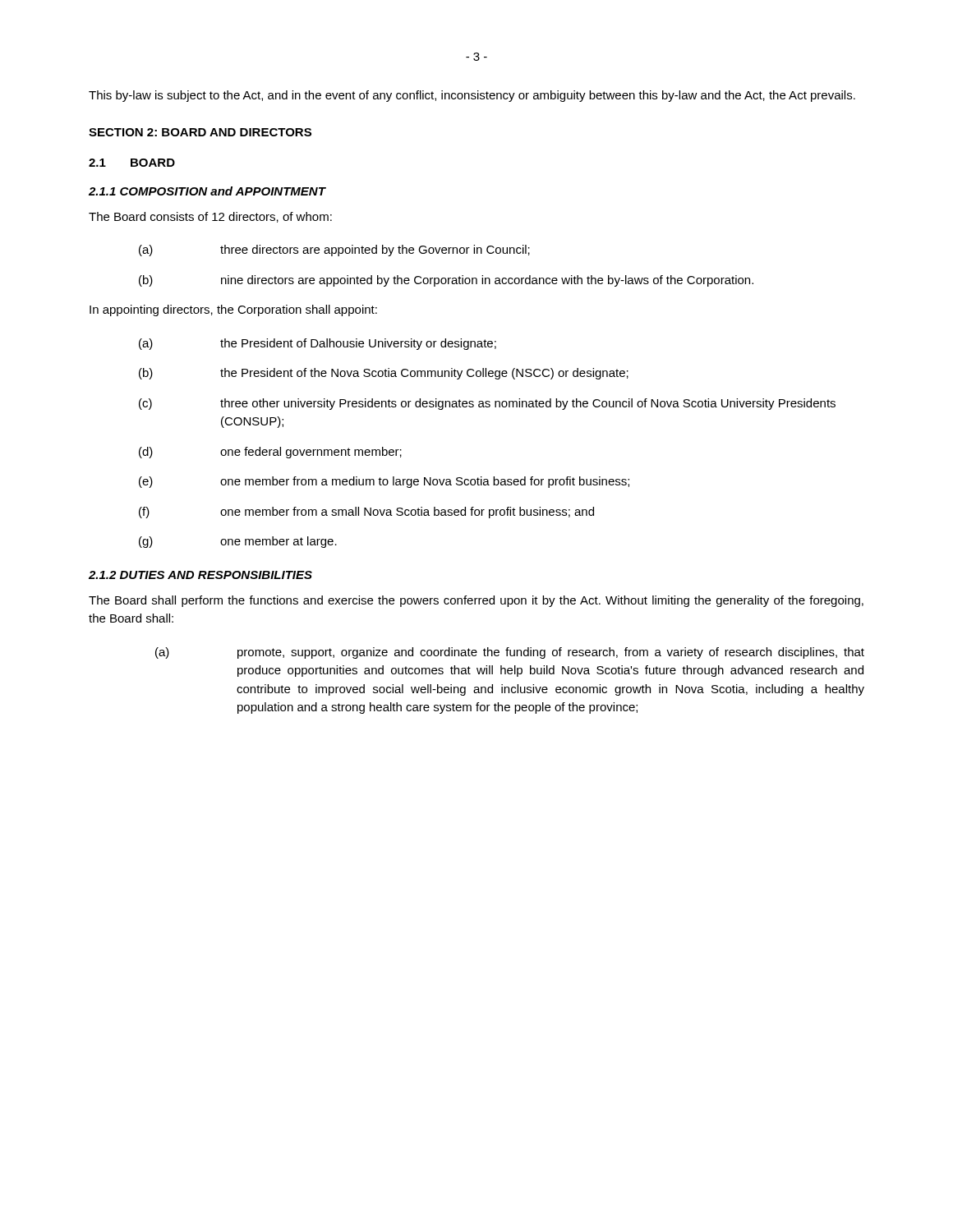Locate the text starting "SECTION 2: BOARD"

200,131
